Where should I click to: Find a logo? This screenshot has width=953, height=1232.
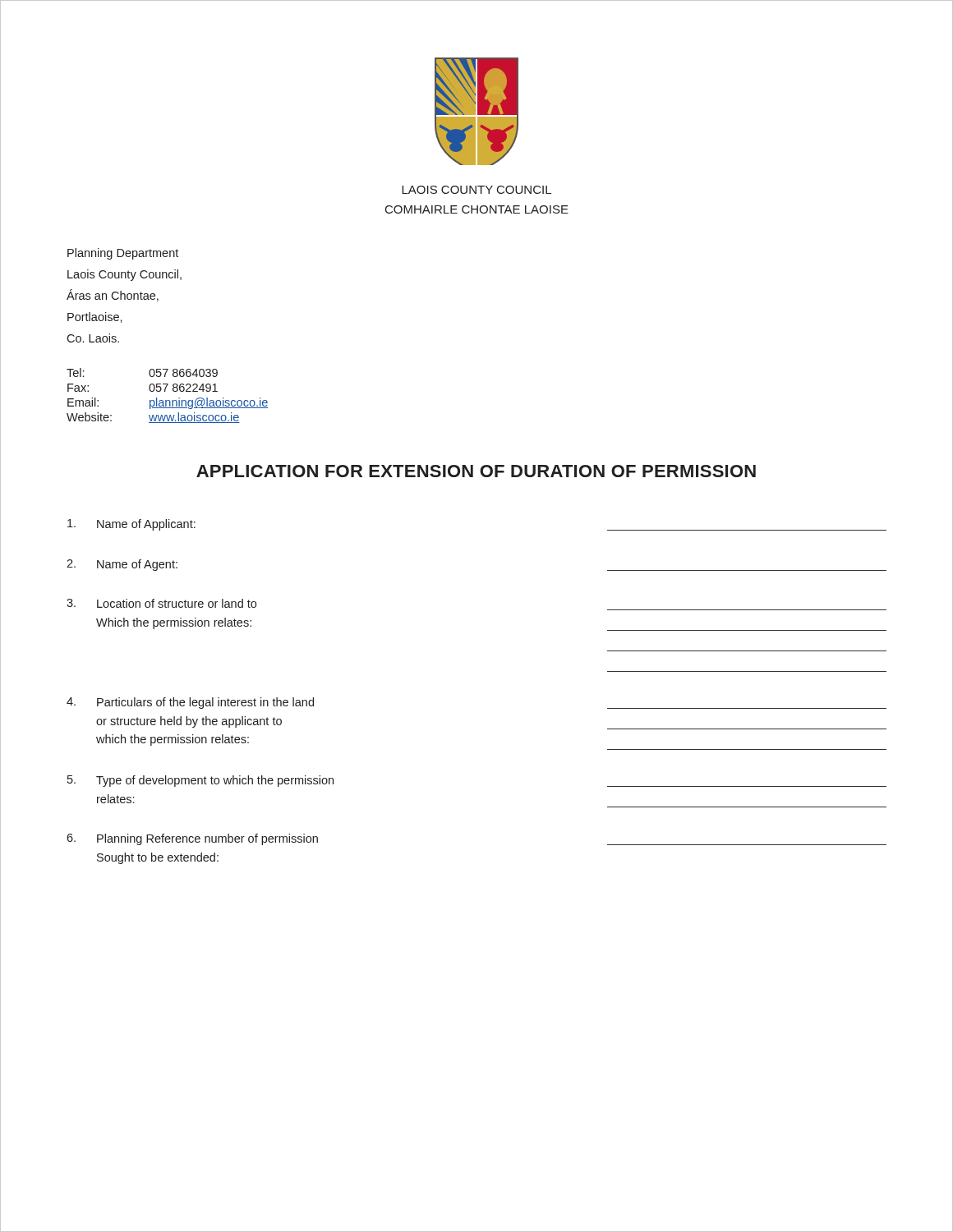[x=476, y=109]
